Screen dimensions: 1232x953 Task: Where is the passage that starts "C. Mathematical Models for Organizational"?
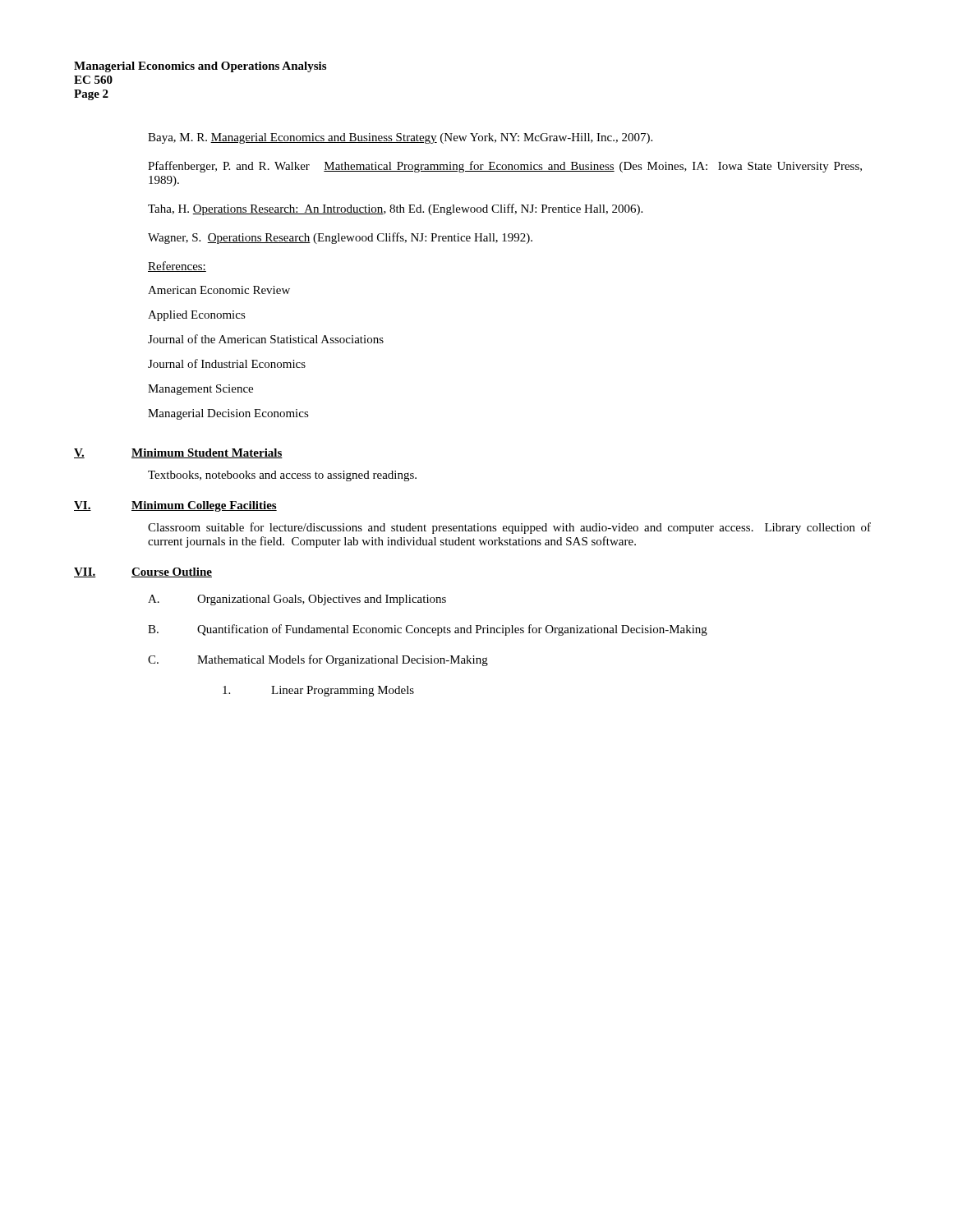(318, 660)
